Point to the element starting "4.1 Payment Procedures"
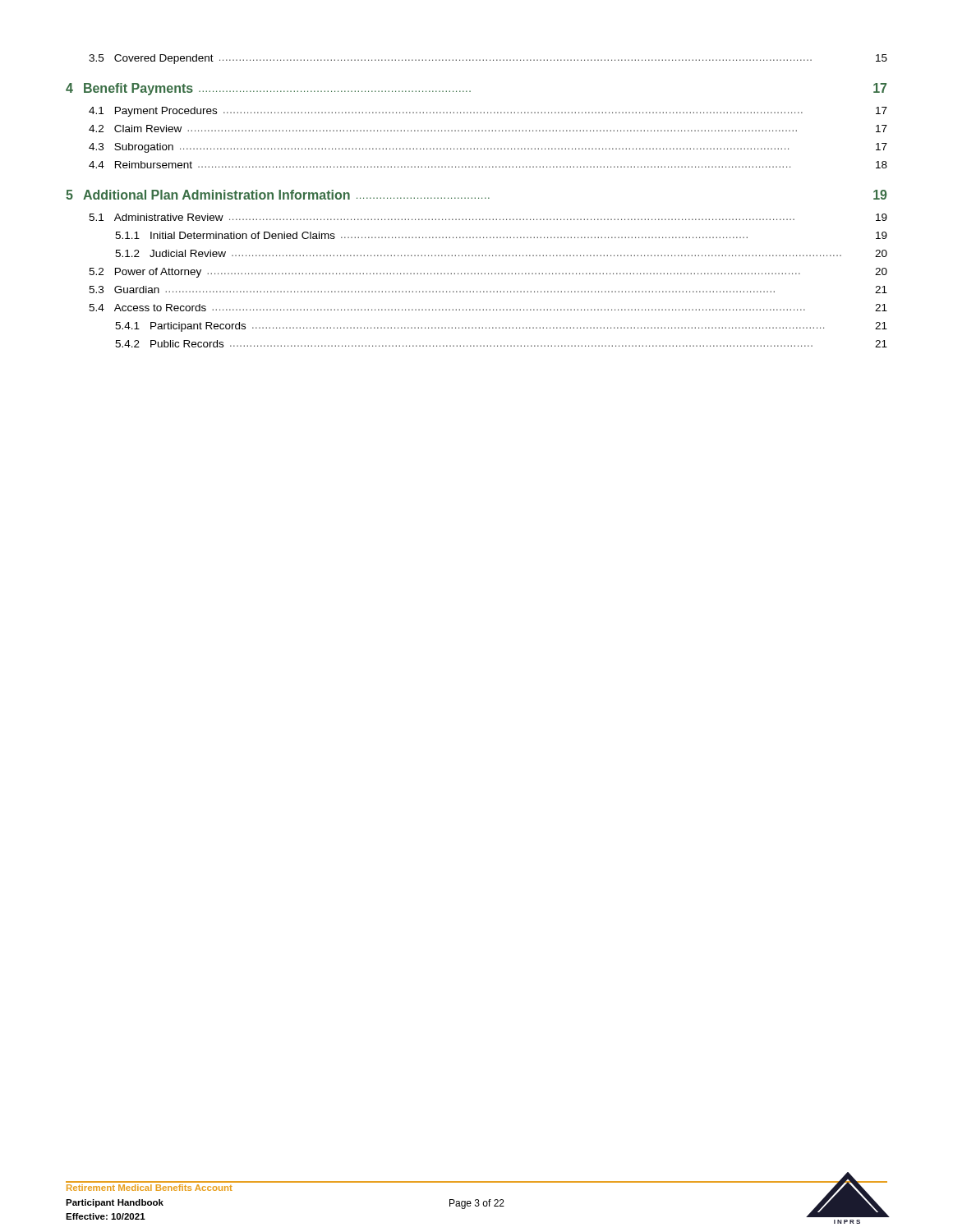 coord(476,110)
